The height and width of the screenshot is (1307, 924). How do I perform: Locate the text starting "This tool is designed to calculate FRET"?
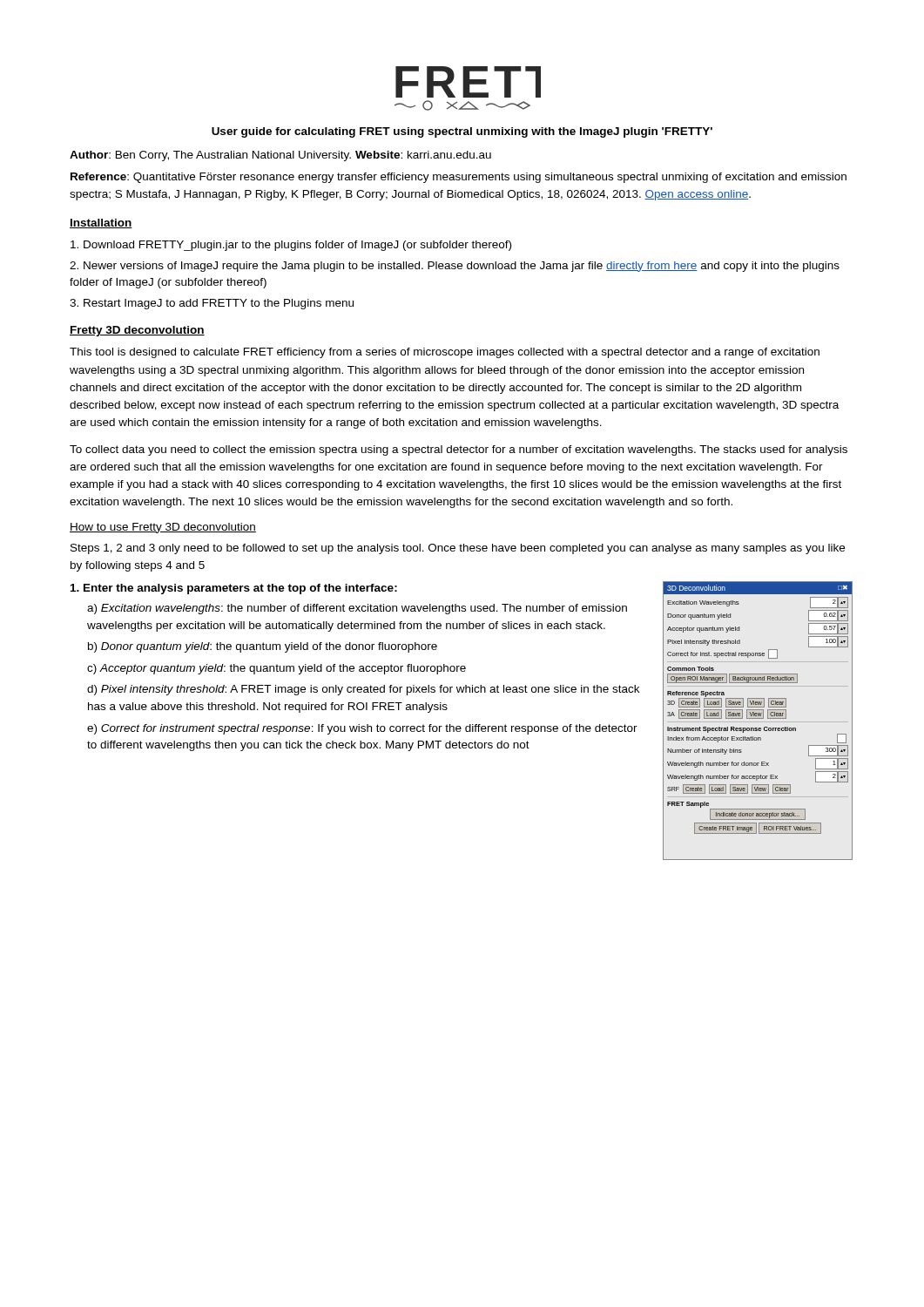[x=454, y=387]
